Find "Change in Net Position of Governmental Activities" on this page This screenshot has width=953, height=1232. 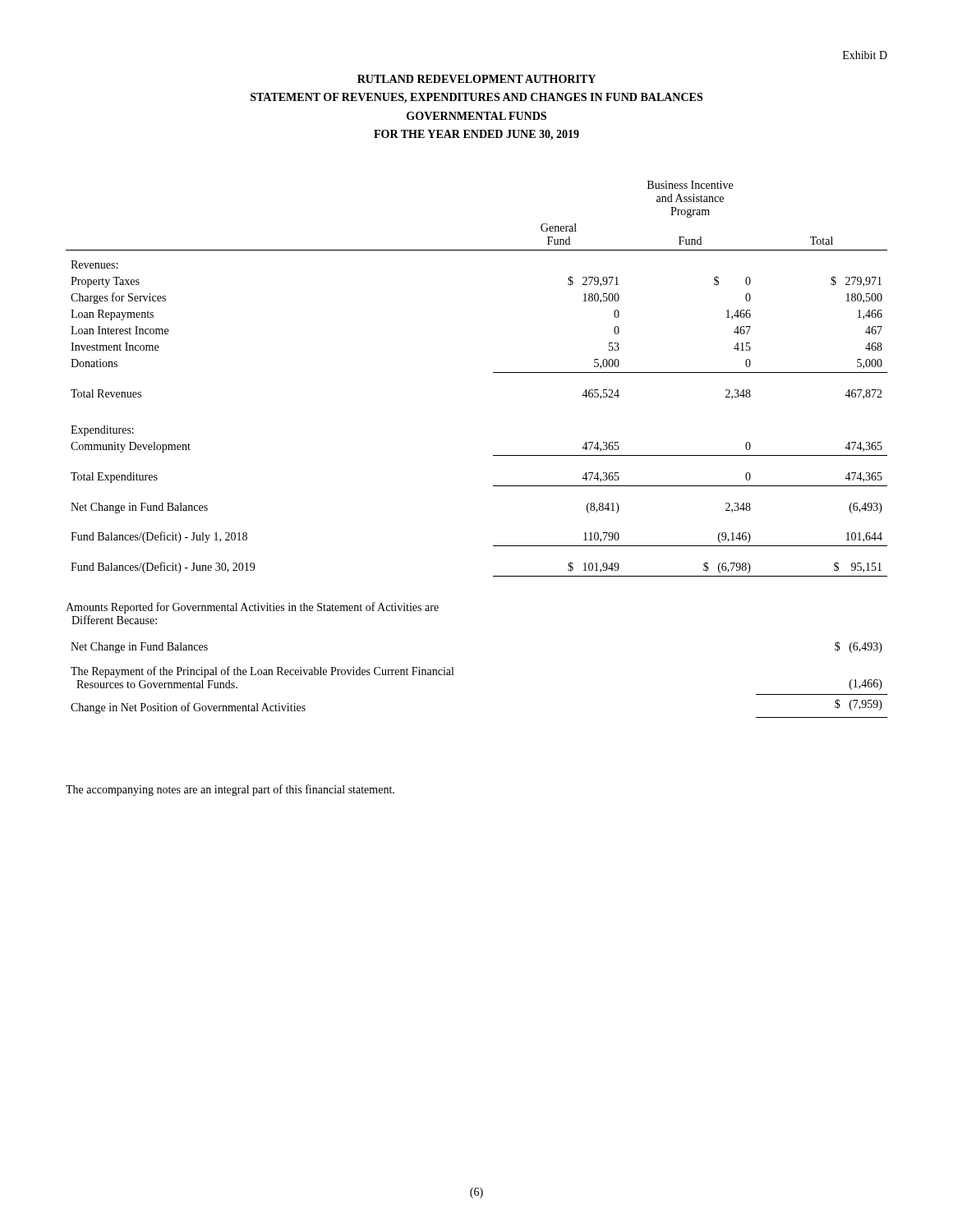coord(188,707)
